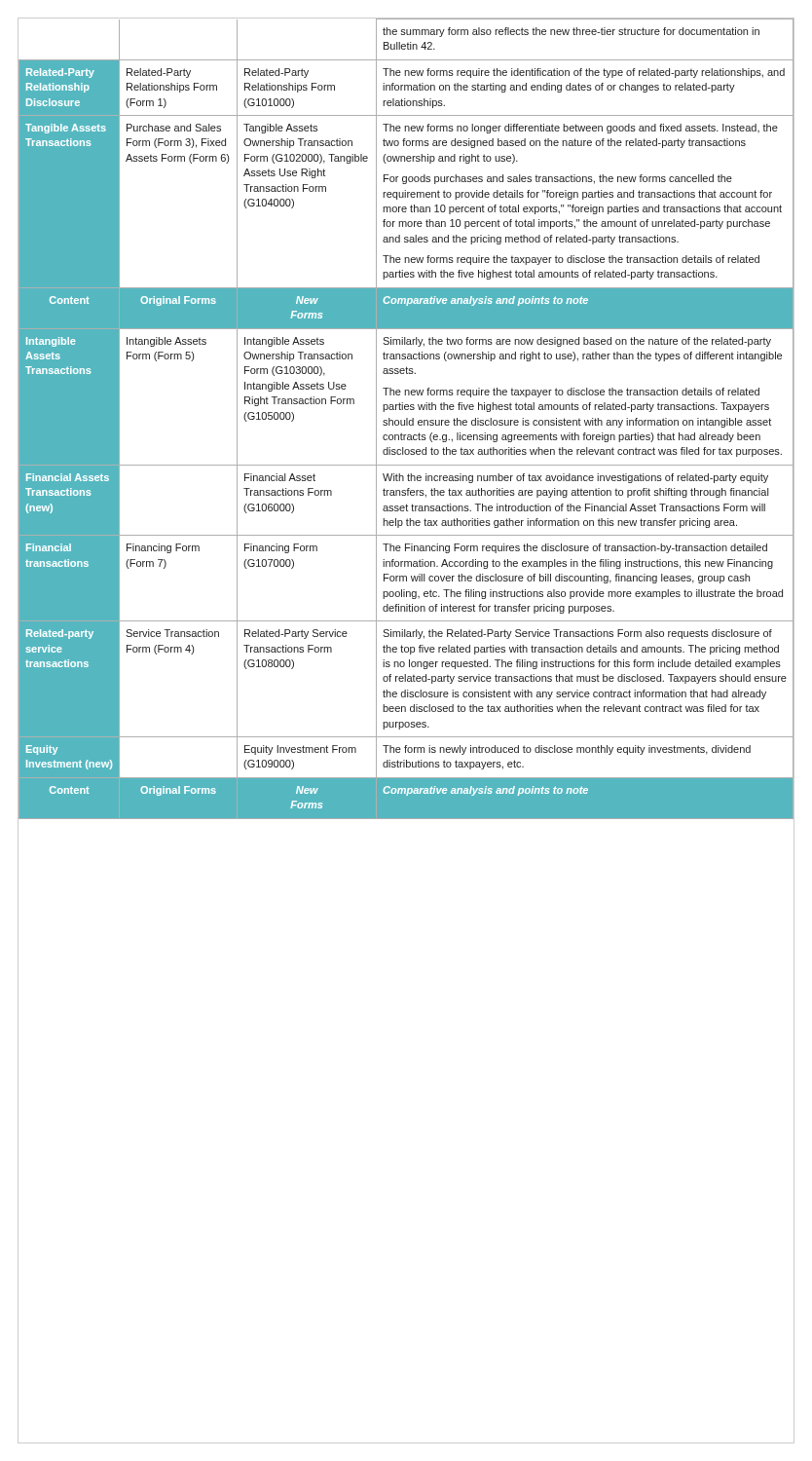Click the passage that begins "the summary form also reflects the"
812x1461 pixels.
pyautogui.click(x=571, y=39)
